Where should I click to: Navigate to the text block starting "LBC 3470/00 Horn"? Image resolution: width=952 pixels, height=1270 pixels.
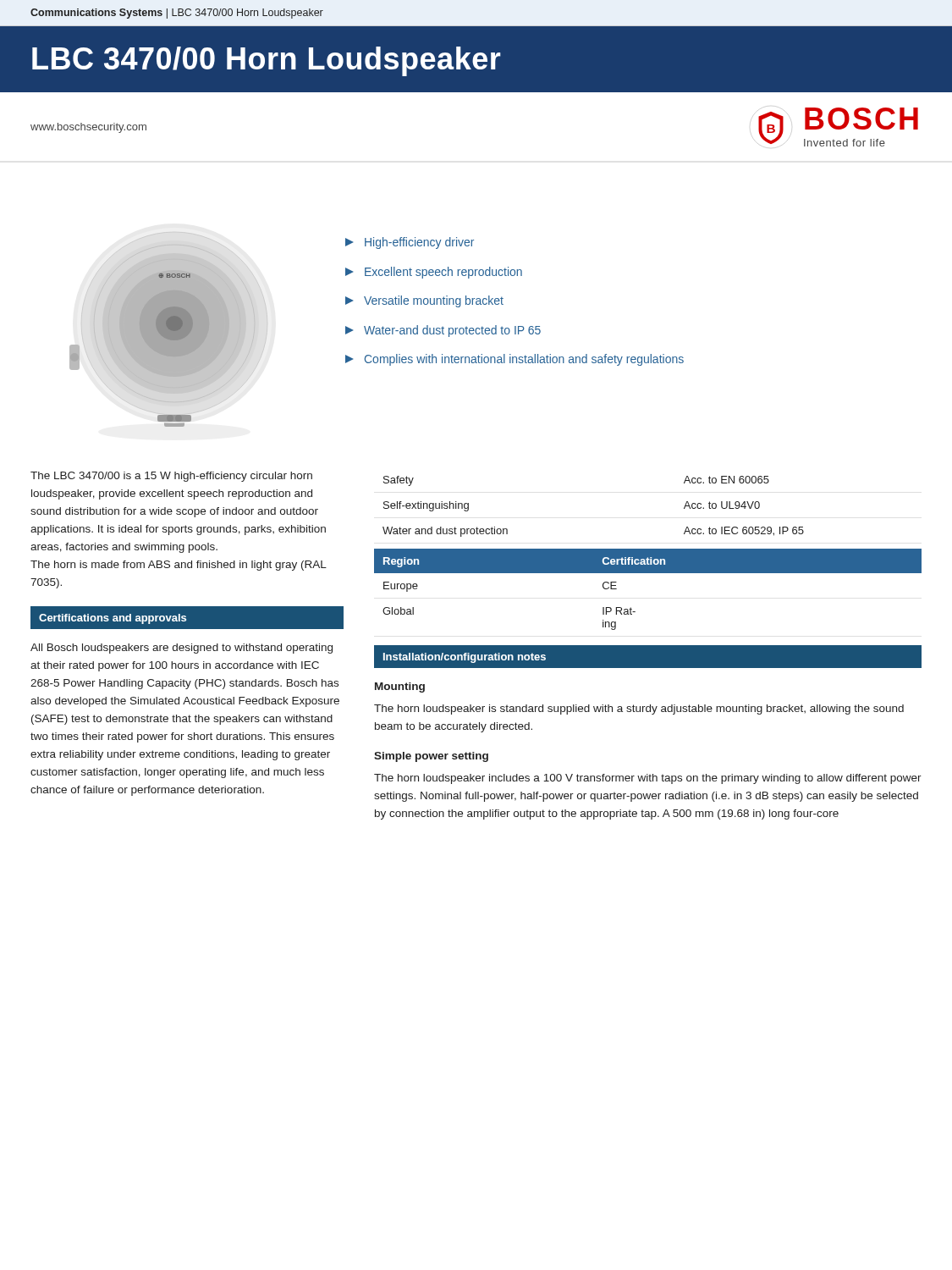pos(476,59)
